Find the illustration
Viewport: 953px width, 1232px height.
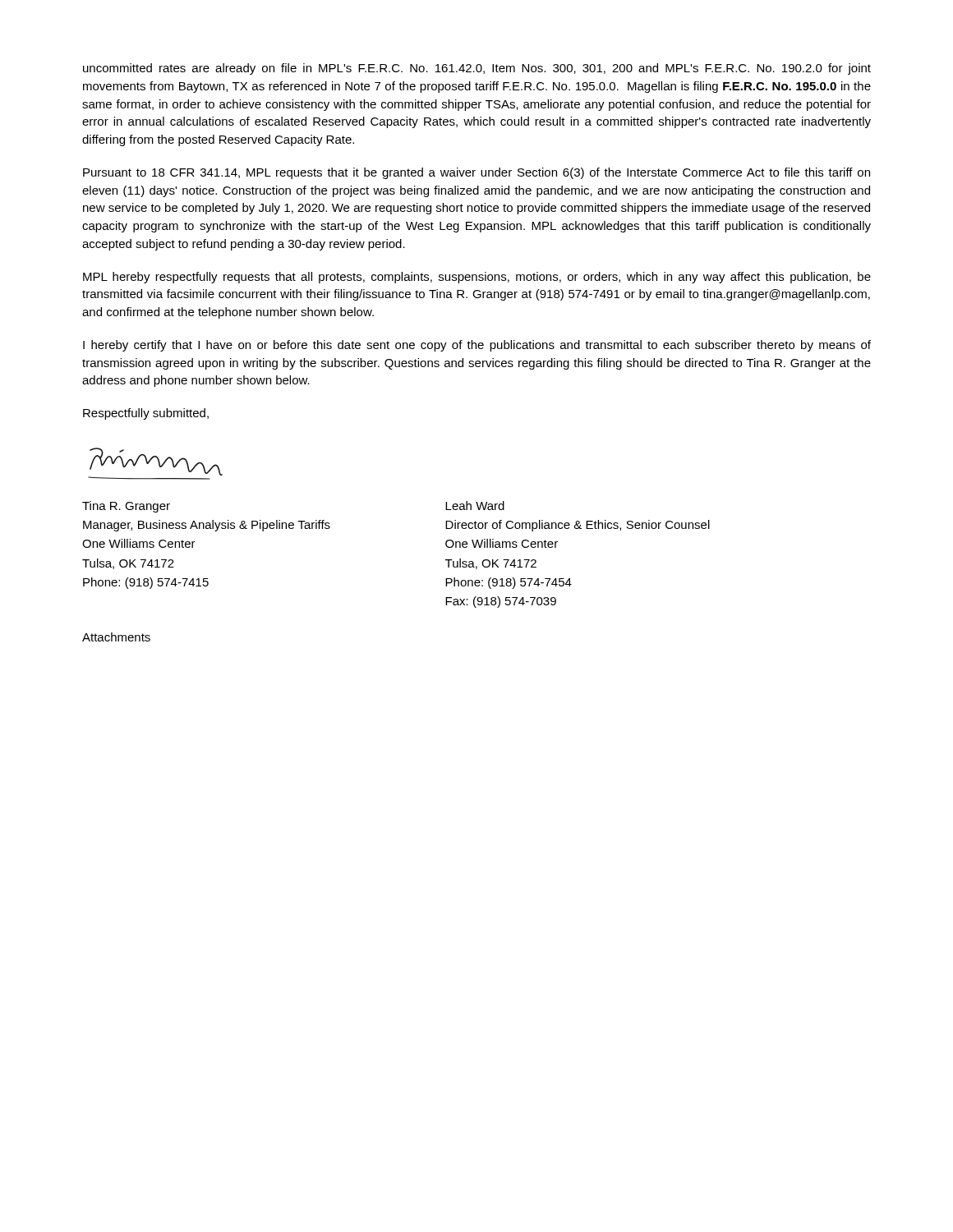[476, 460]
